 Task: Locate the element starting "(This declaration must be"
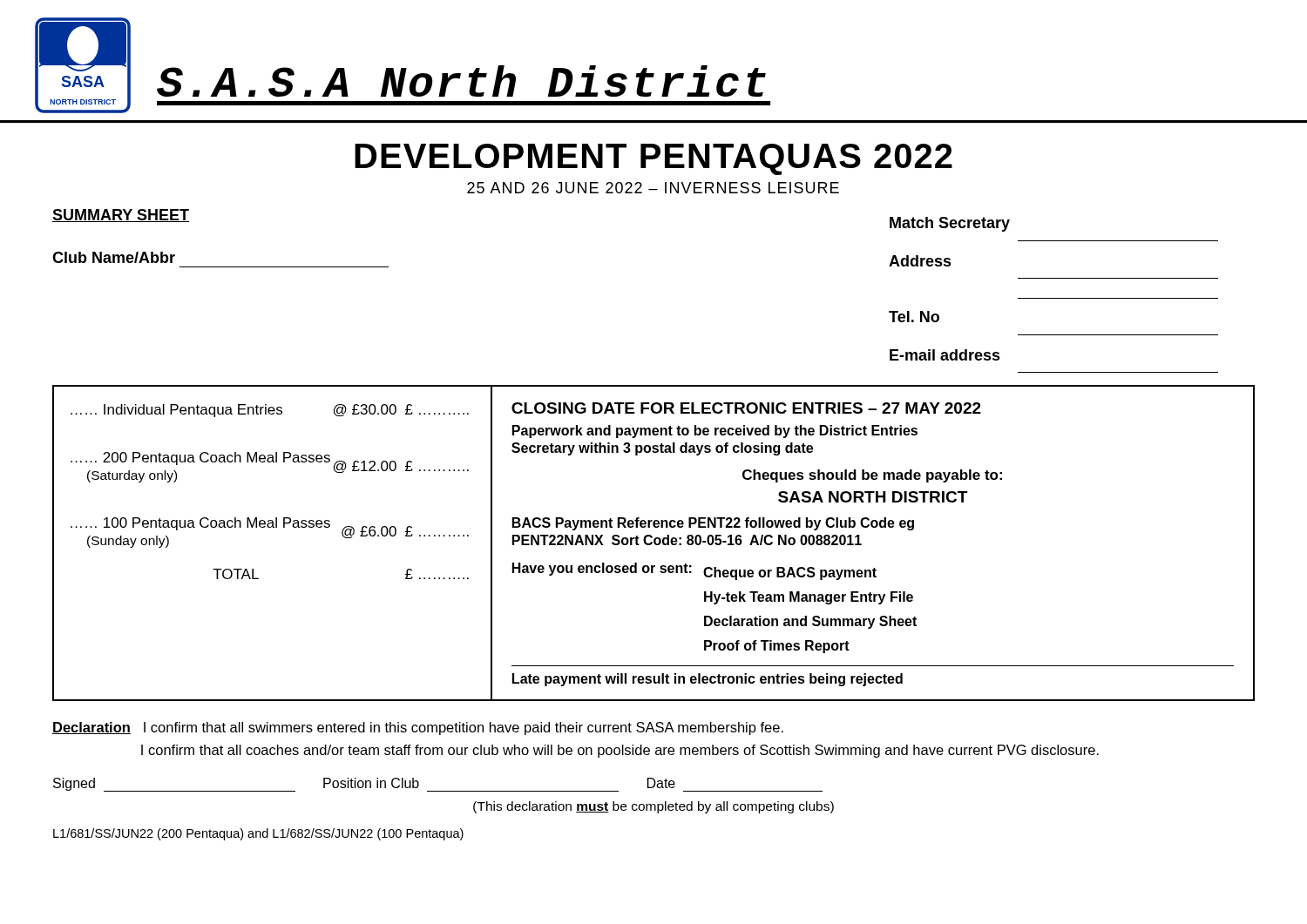[654, 806]
